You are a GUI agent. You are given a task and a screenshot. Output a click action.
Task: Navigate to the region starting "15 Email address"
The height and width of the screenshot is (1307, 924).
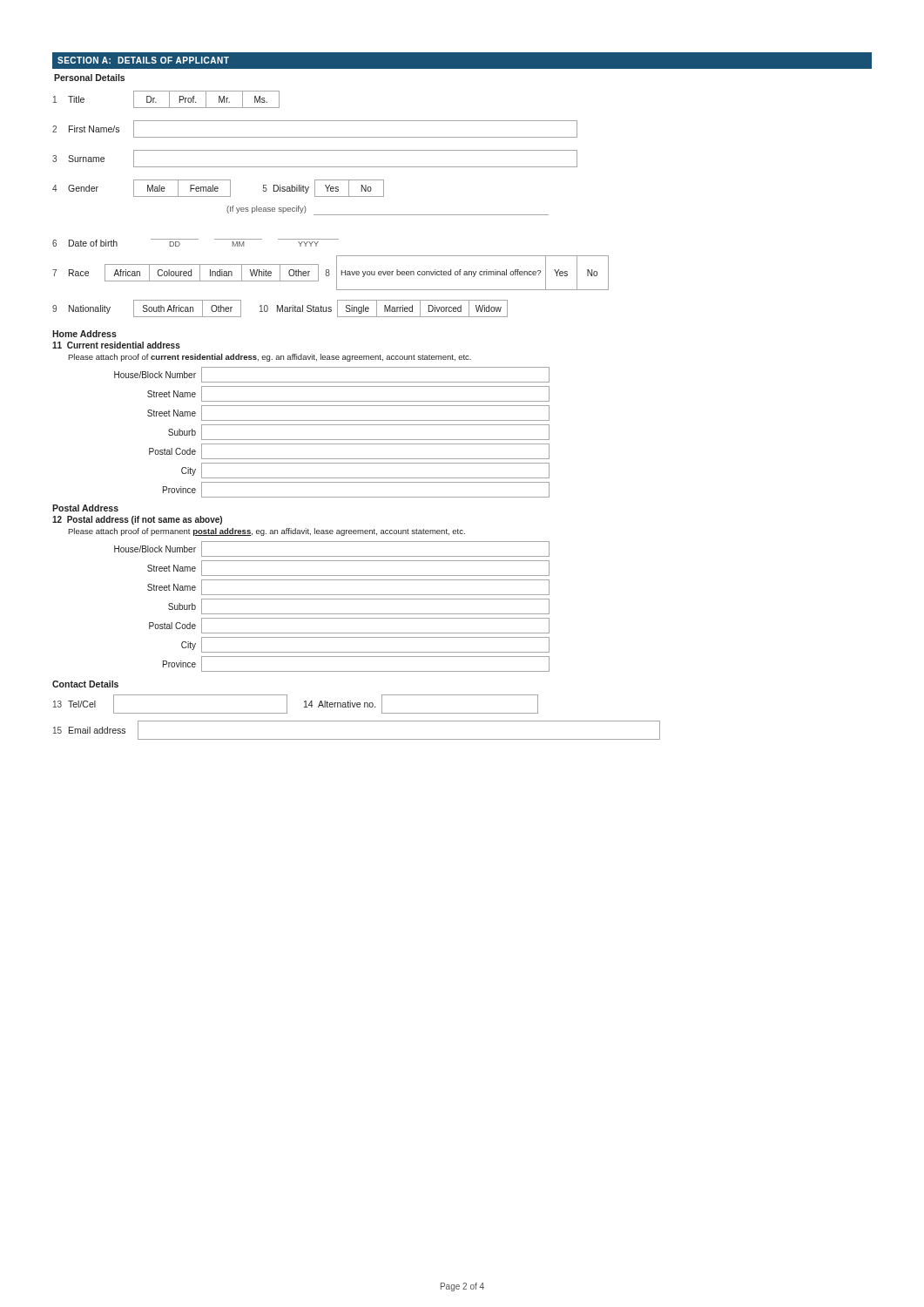[x=356, y=730]
